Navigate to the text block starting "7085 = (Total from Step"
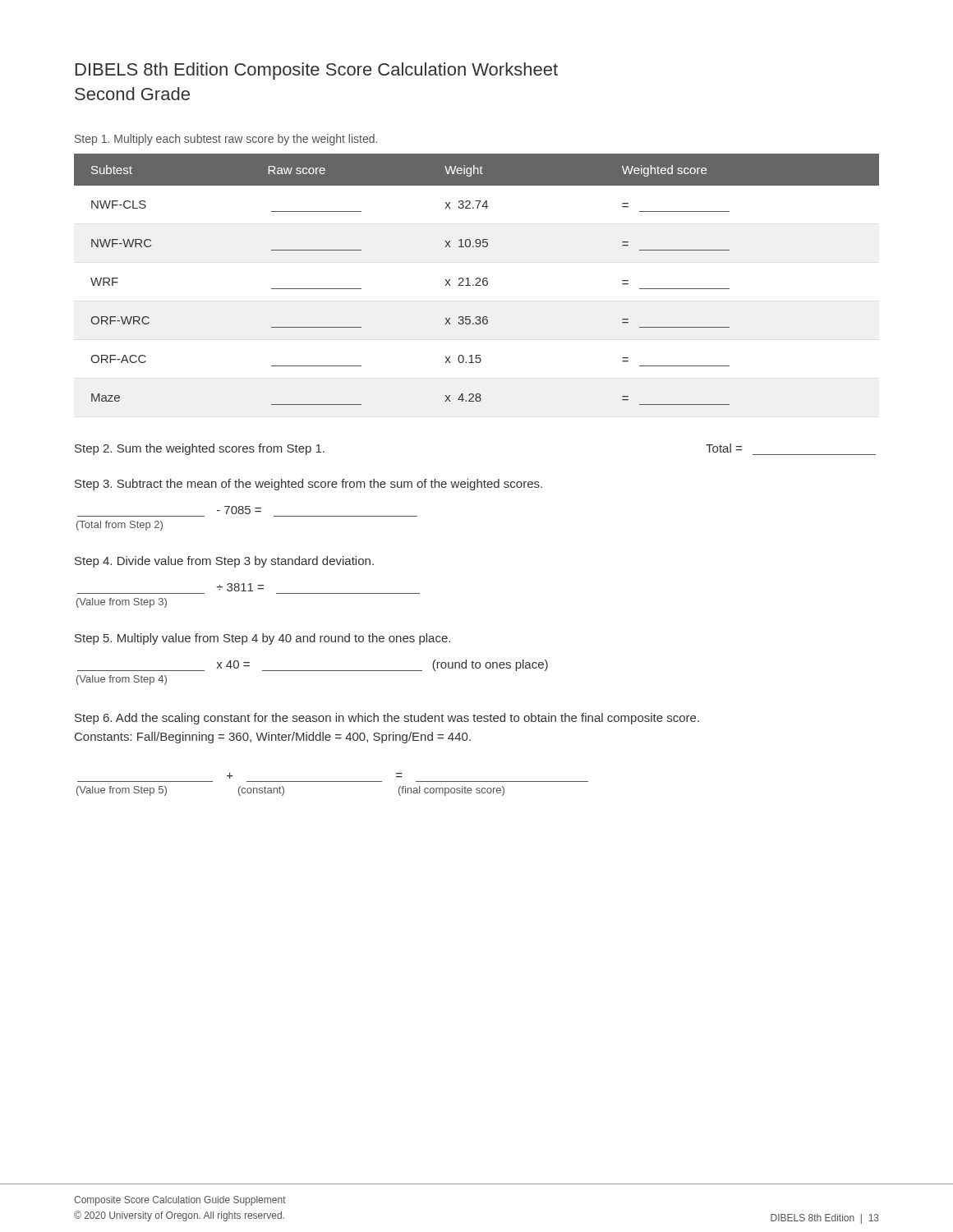 (239, 510)
